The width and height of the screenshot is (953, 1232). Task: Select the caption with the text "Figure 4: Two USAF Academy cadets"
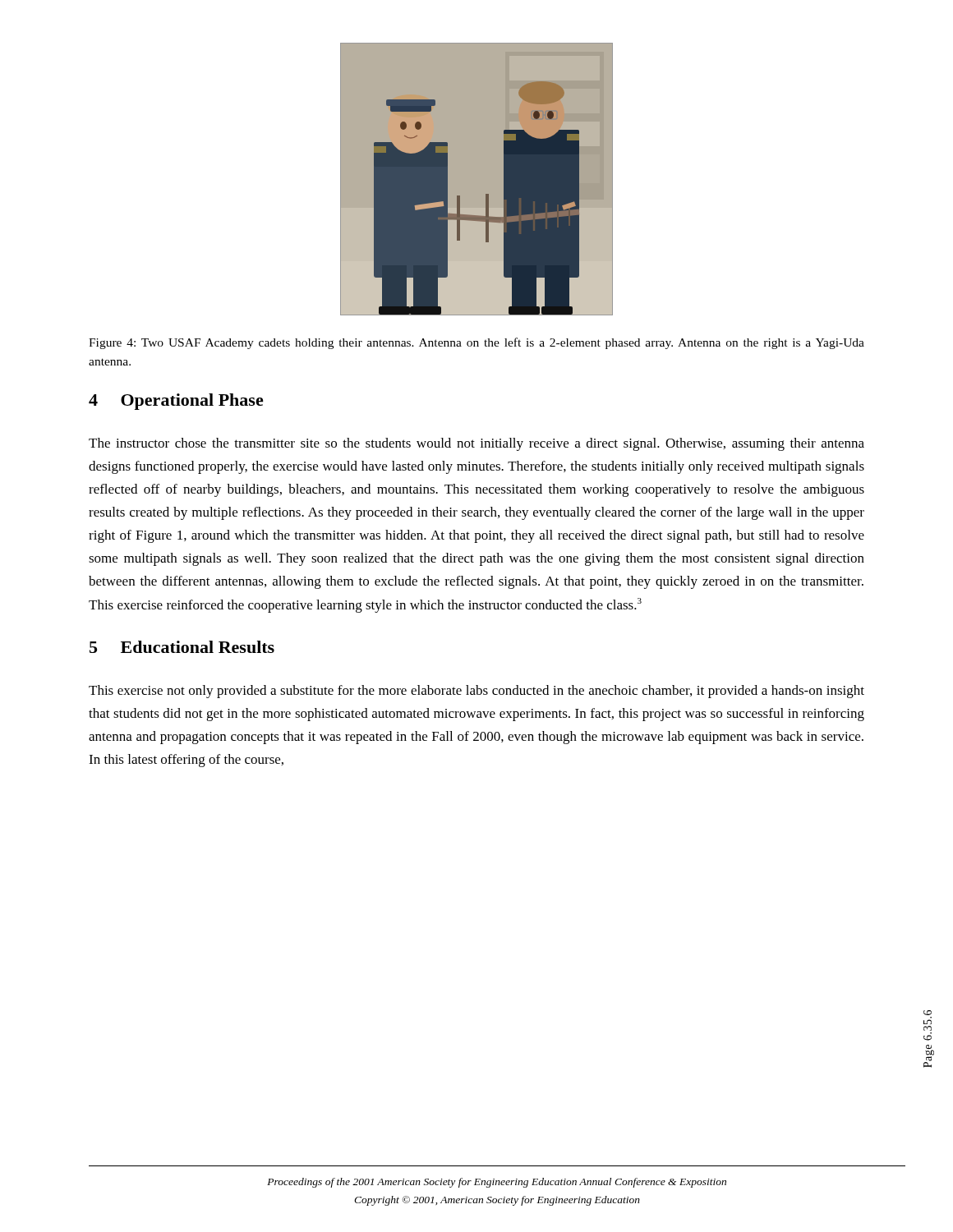pyautogui.click(x=476, y=352)
